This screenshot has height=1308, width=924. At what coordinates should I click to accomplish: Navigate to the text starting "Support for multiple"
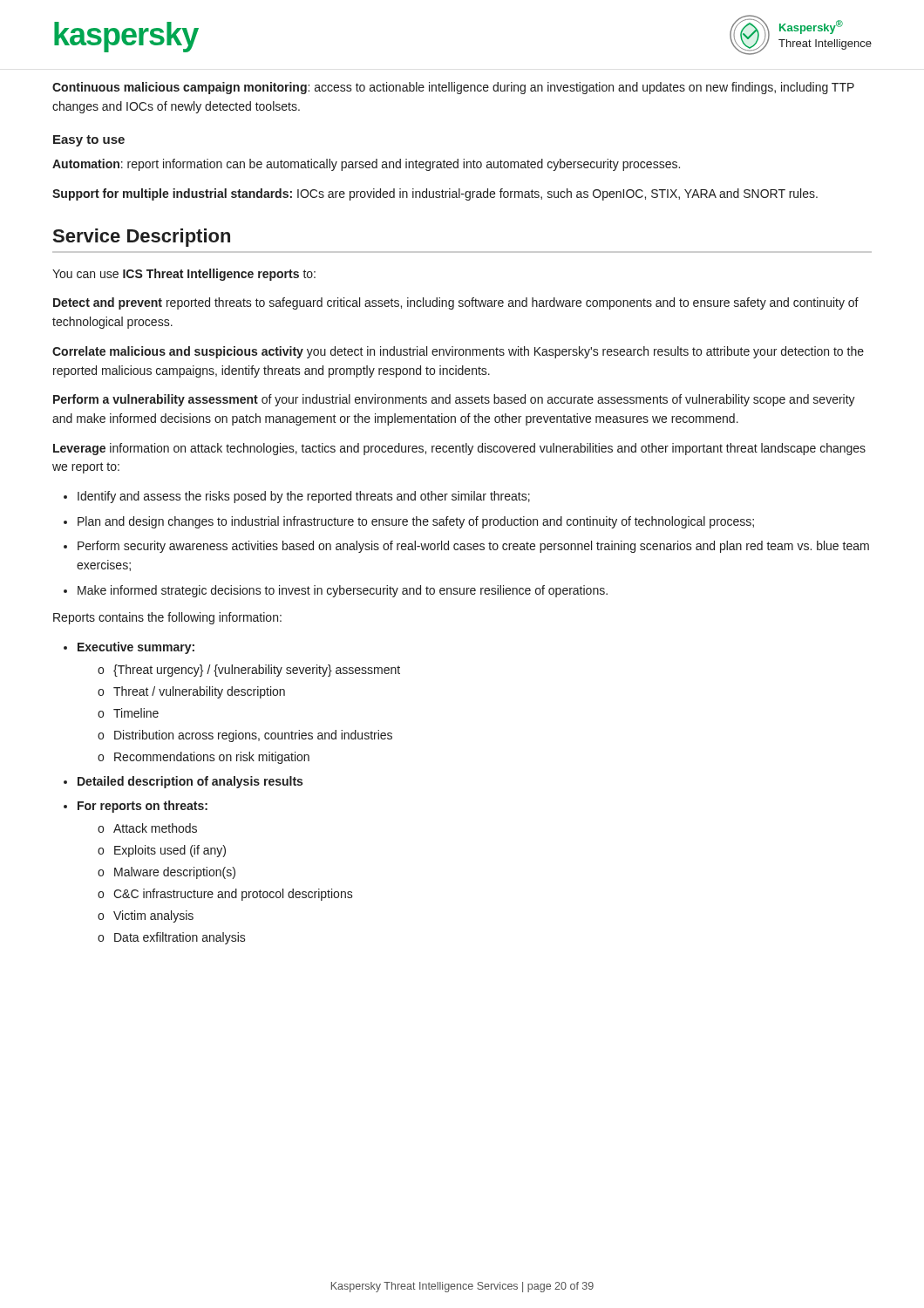point(435,194)
